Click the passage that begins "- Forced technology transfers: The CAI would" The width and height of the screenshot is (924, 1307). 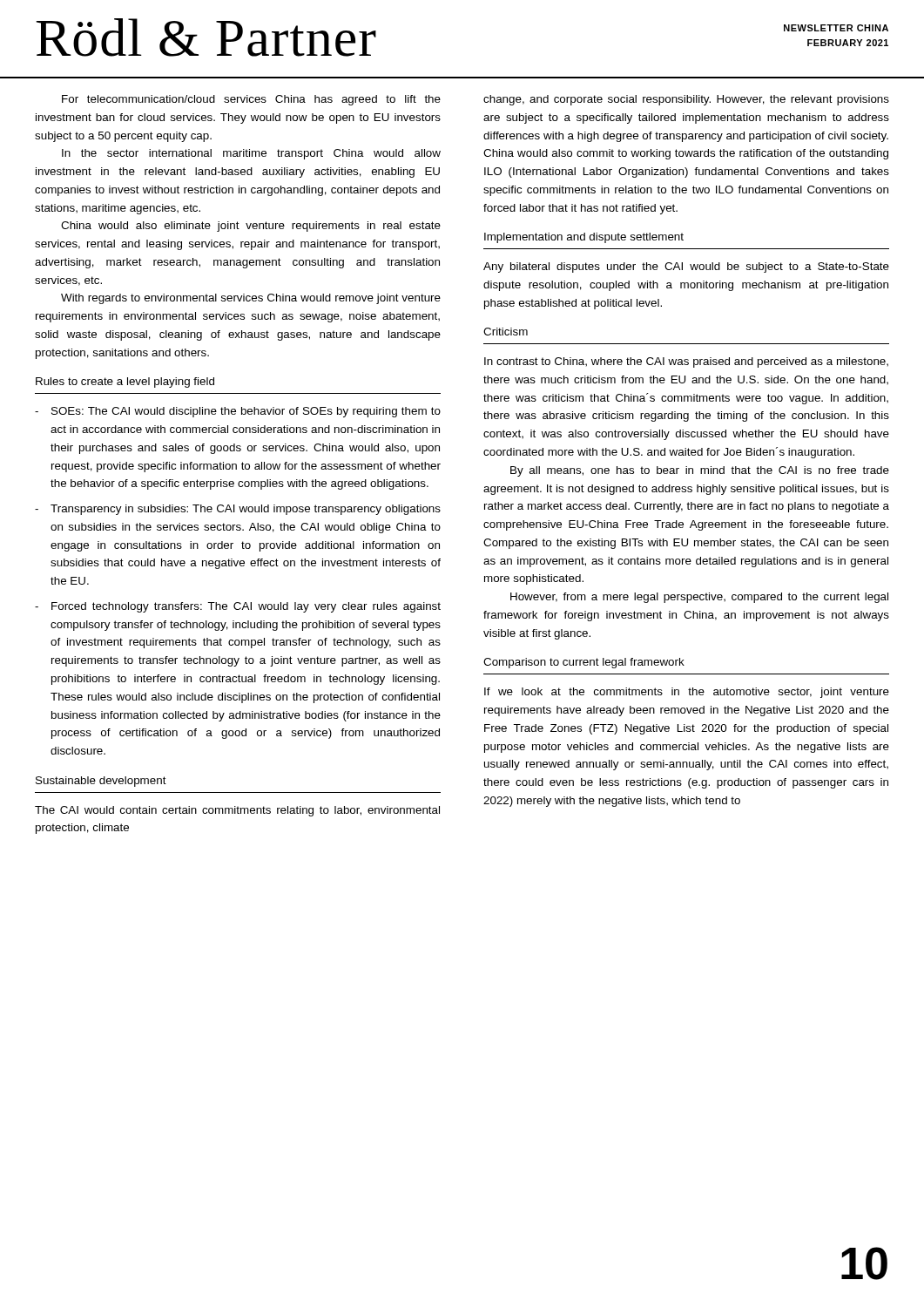click(238, 677)
